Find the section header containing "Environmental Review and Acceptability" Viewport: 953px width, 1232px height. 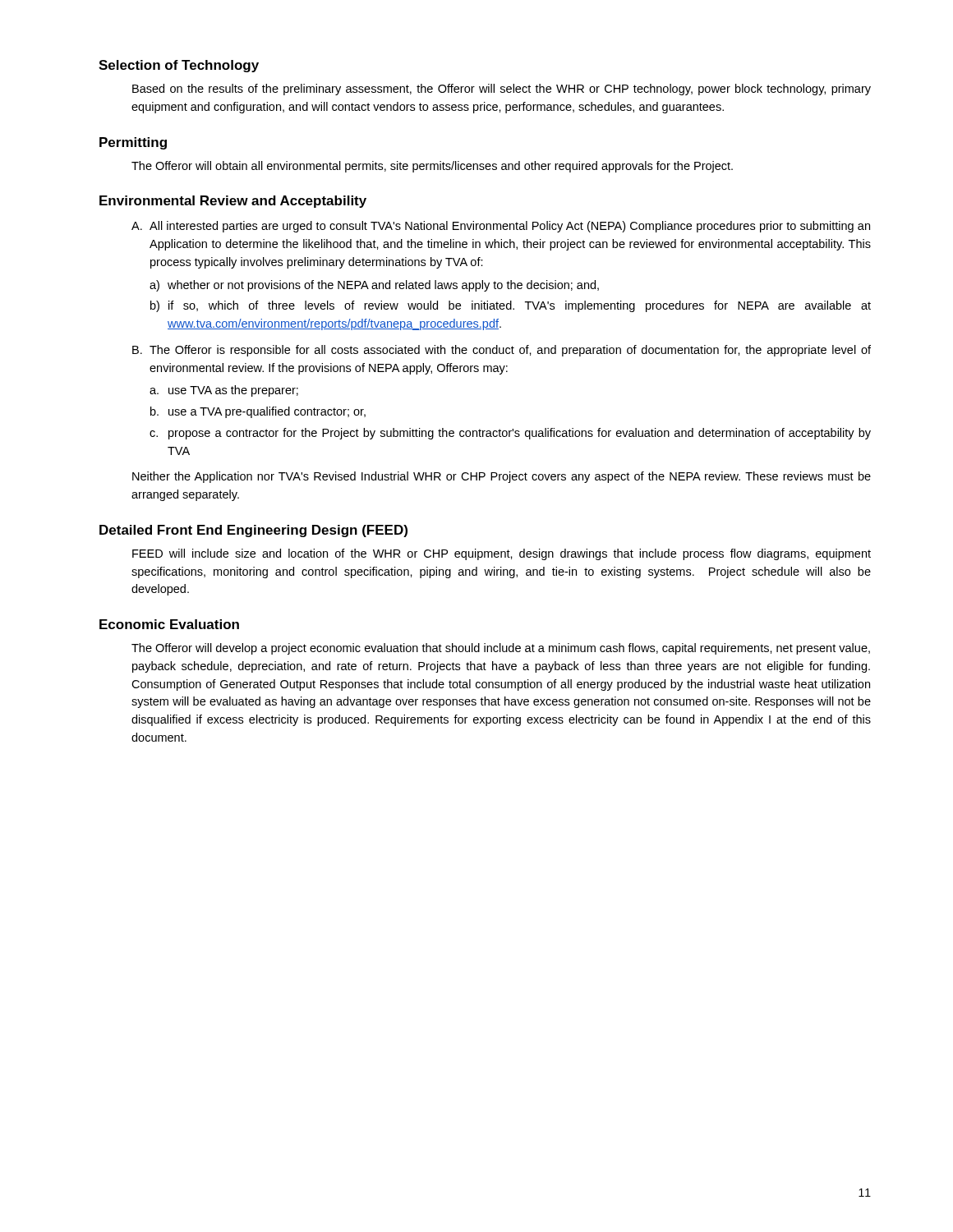click(233, 201)
